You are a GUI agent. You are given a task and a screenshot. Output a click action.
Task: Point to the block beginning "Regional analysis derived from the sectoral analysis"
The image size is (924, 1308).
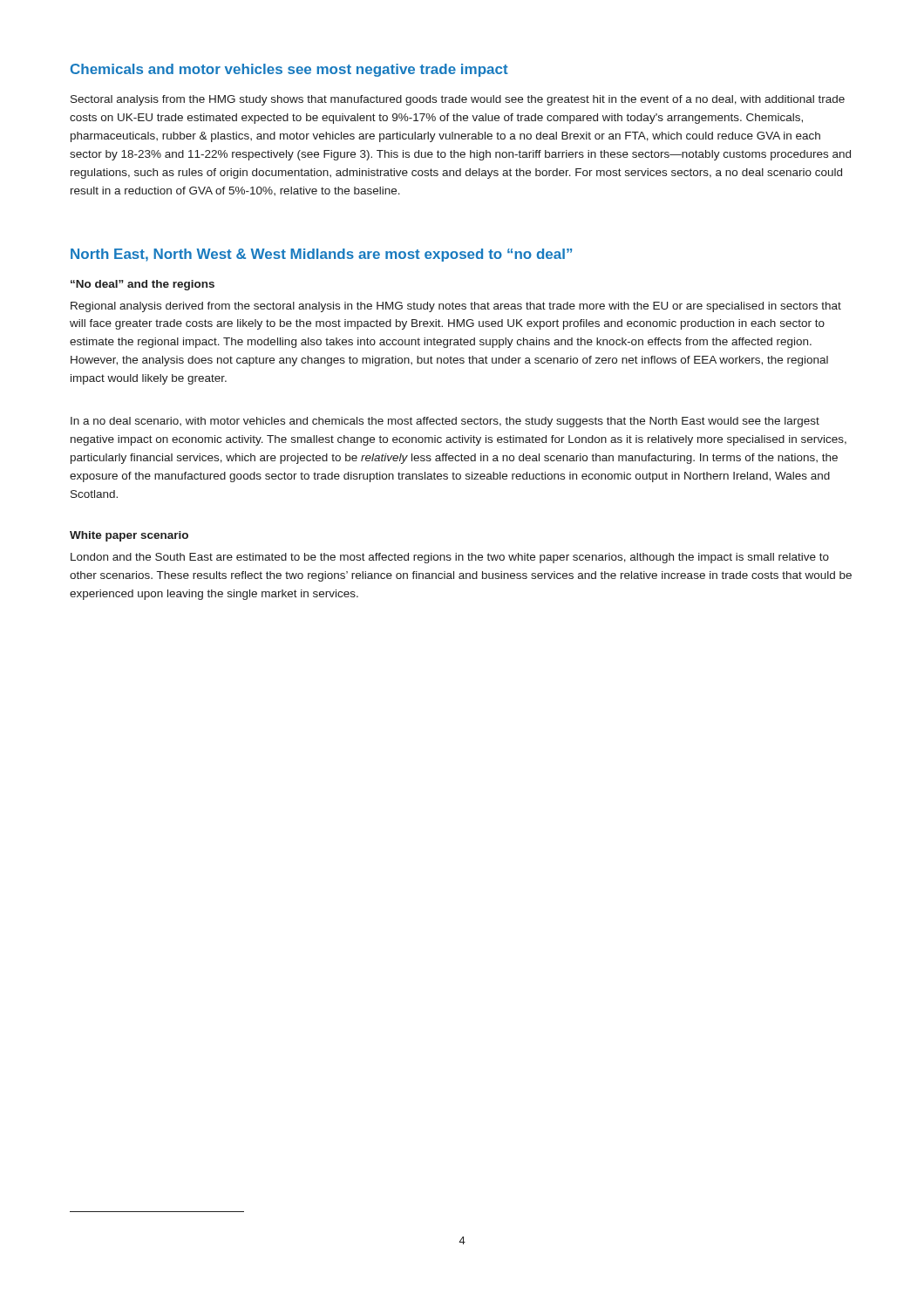(x=455, y=342)
